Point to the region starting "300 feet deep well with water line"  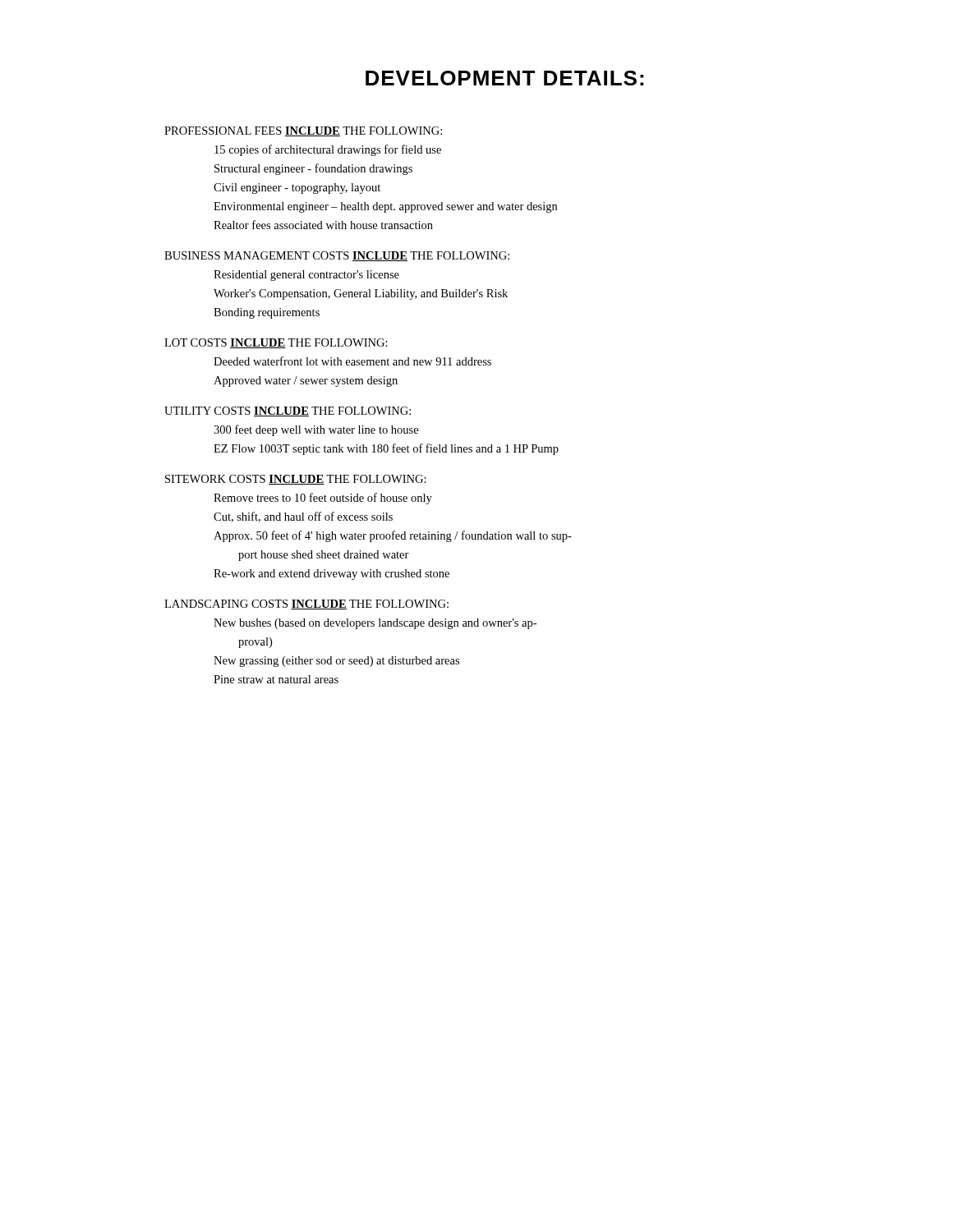[316, 430]
